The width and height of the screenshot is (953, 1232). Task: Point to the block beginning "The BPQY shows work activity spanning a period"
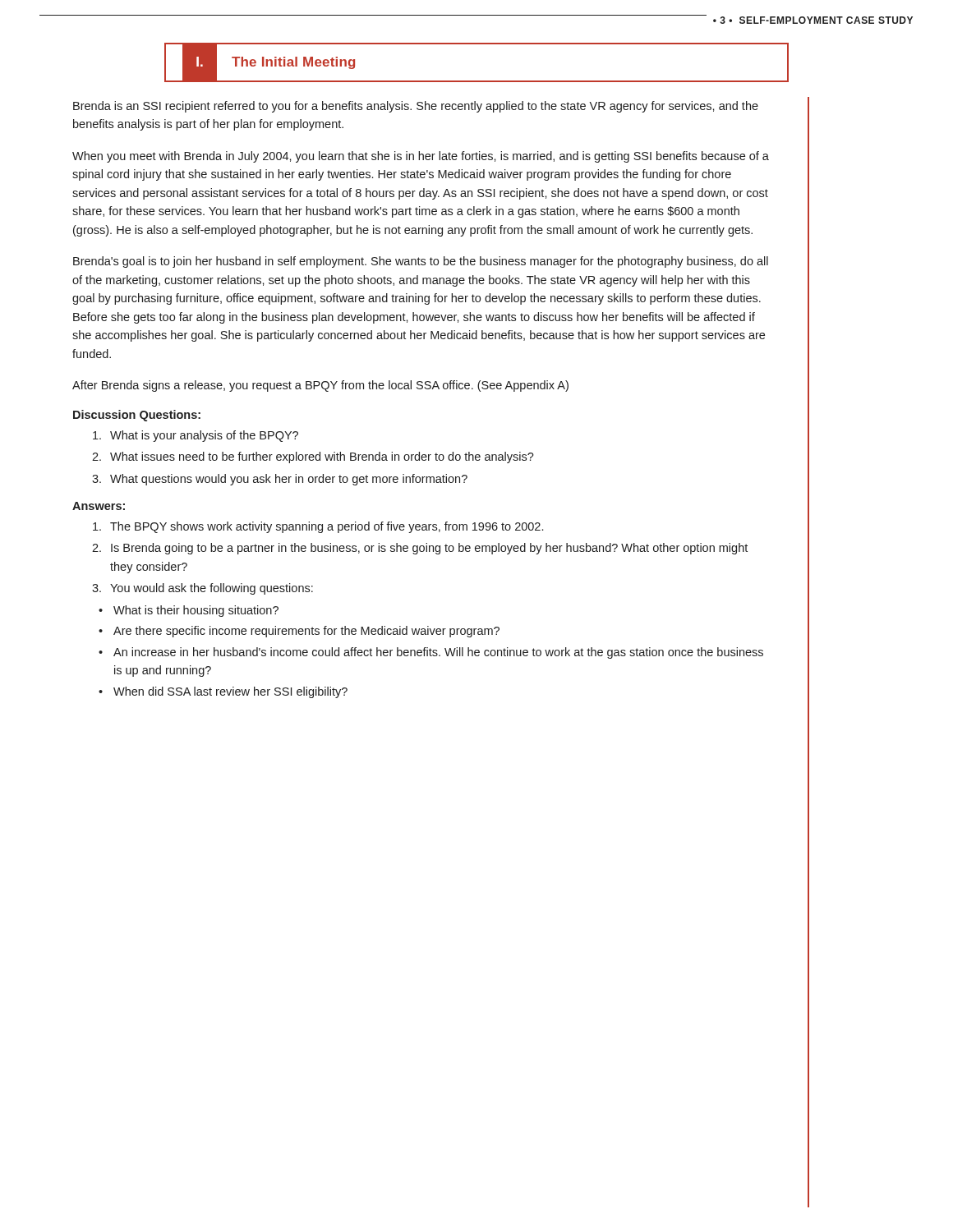click(432, 527)
